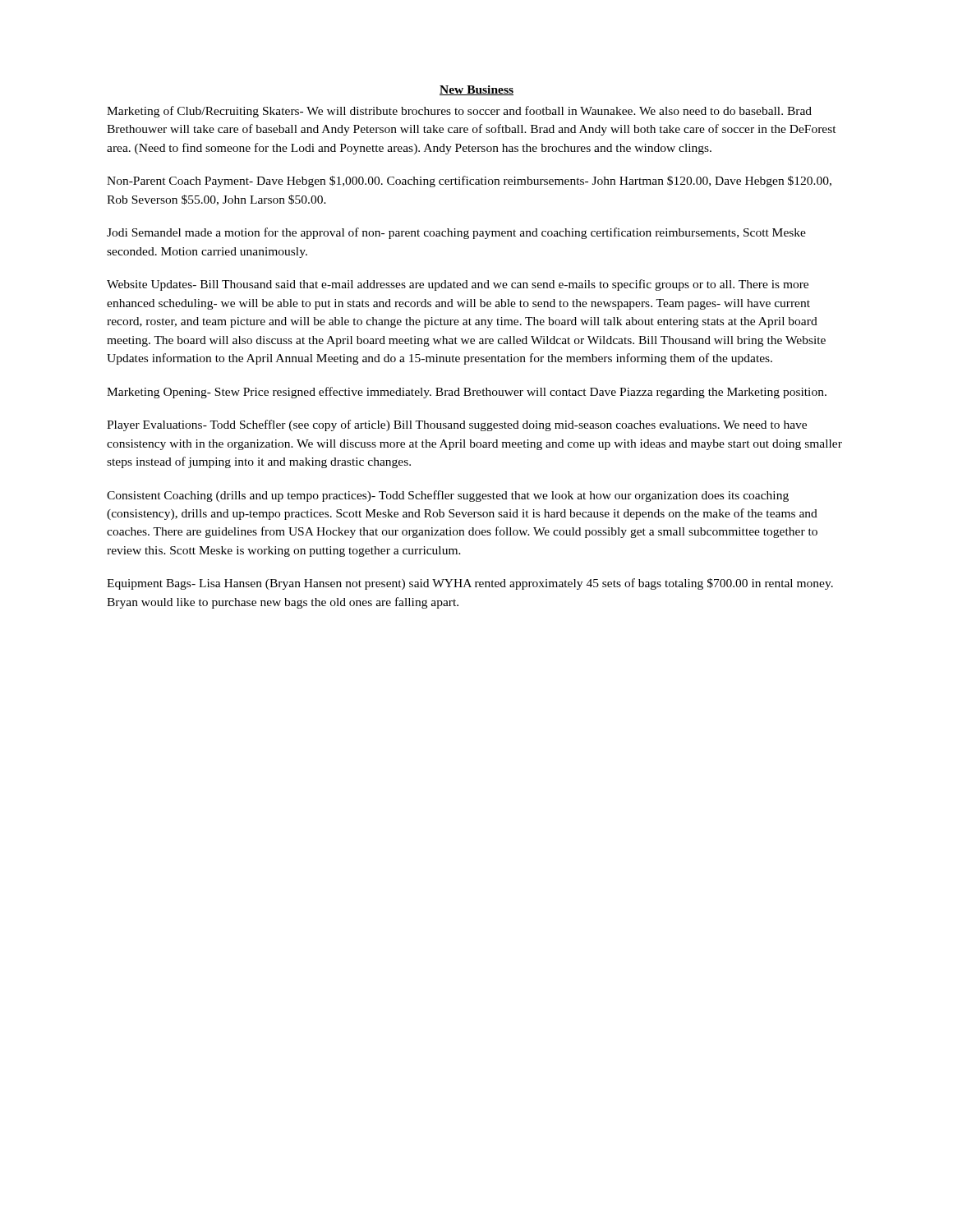Point to the block starting "Consistent Coaching (drills and"
Screen dimensions: 1232x953
click(x=462, y=522)
